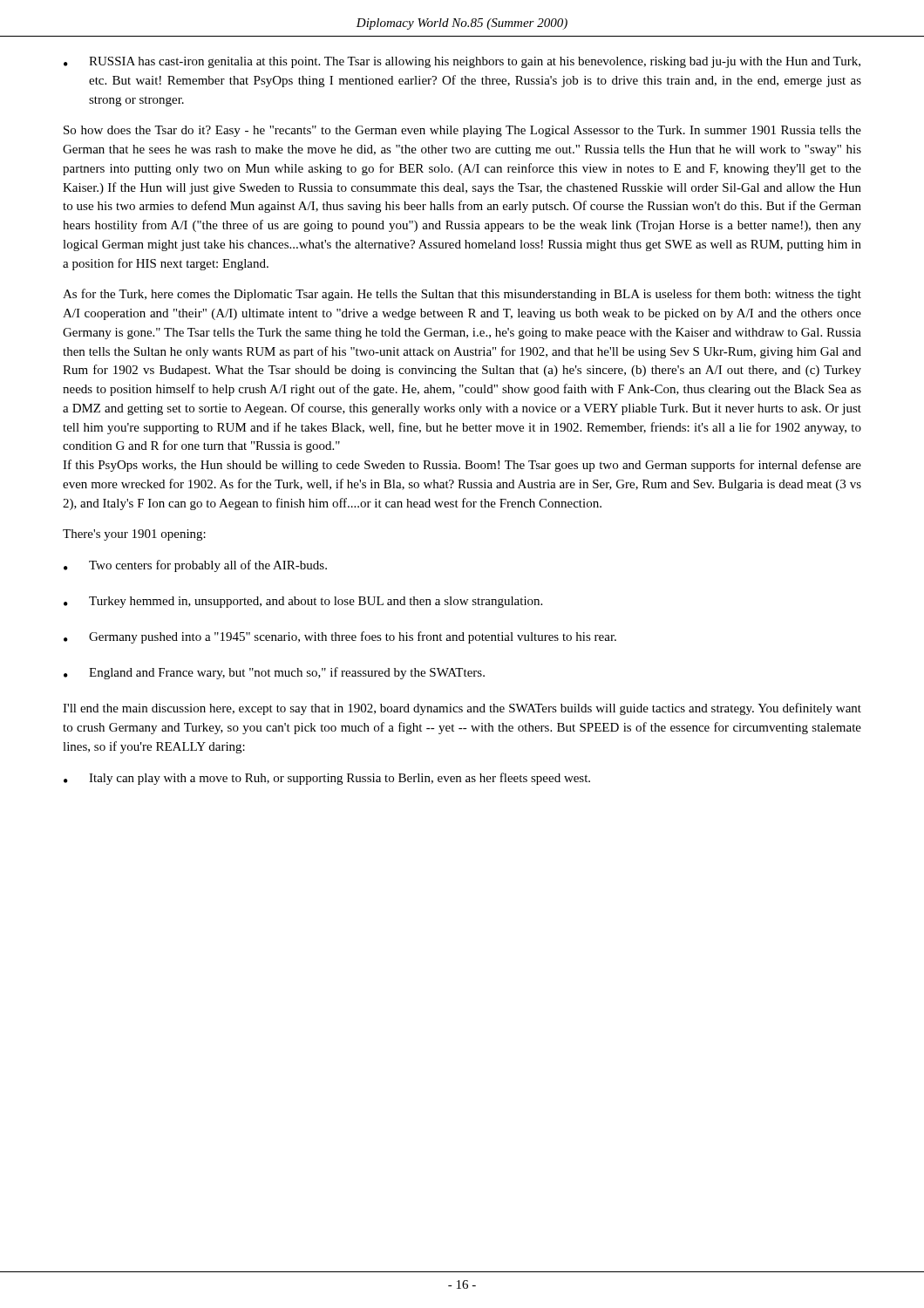Click on the text block containing "I'll end the"

(x=462, y=728)
